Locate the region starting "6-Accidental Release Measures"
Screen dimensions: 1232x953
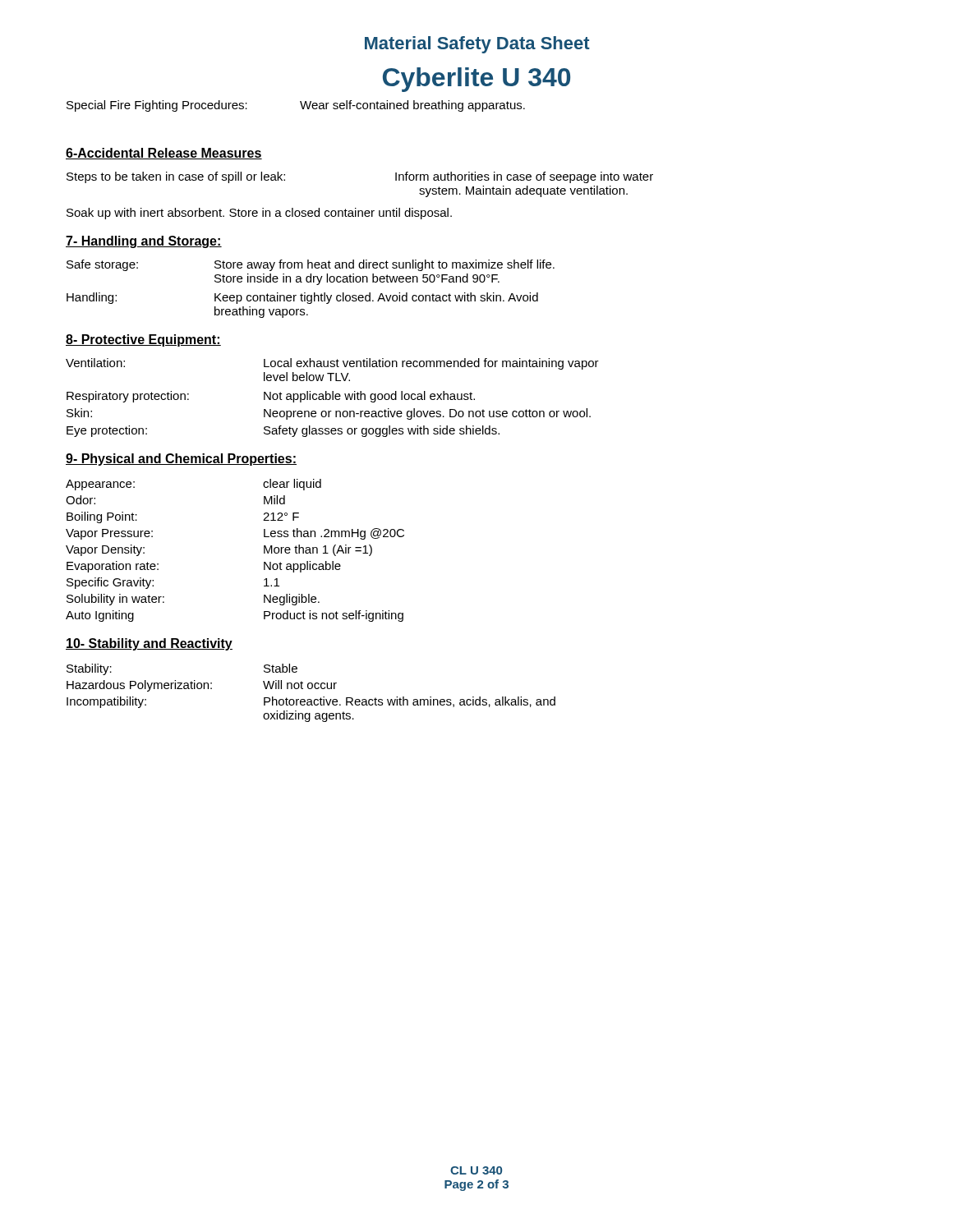click(164, 153)
